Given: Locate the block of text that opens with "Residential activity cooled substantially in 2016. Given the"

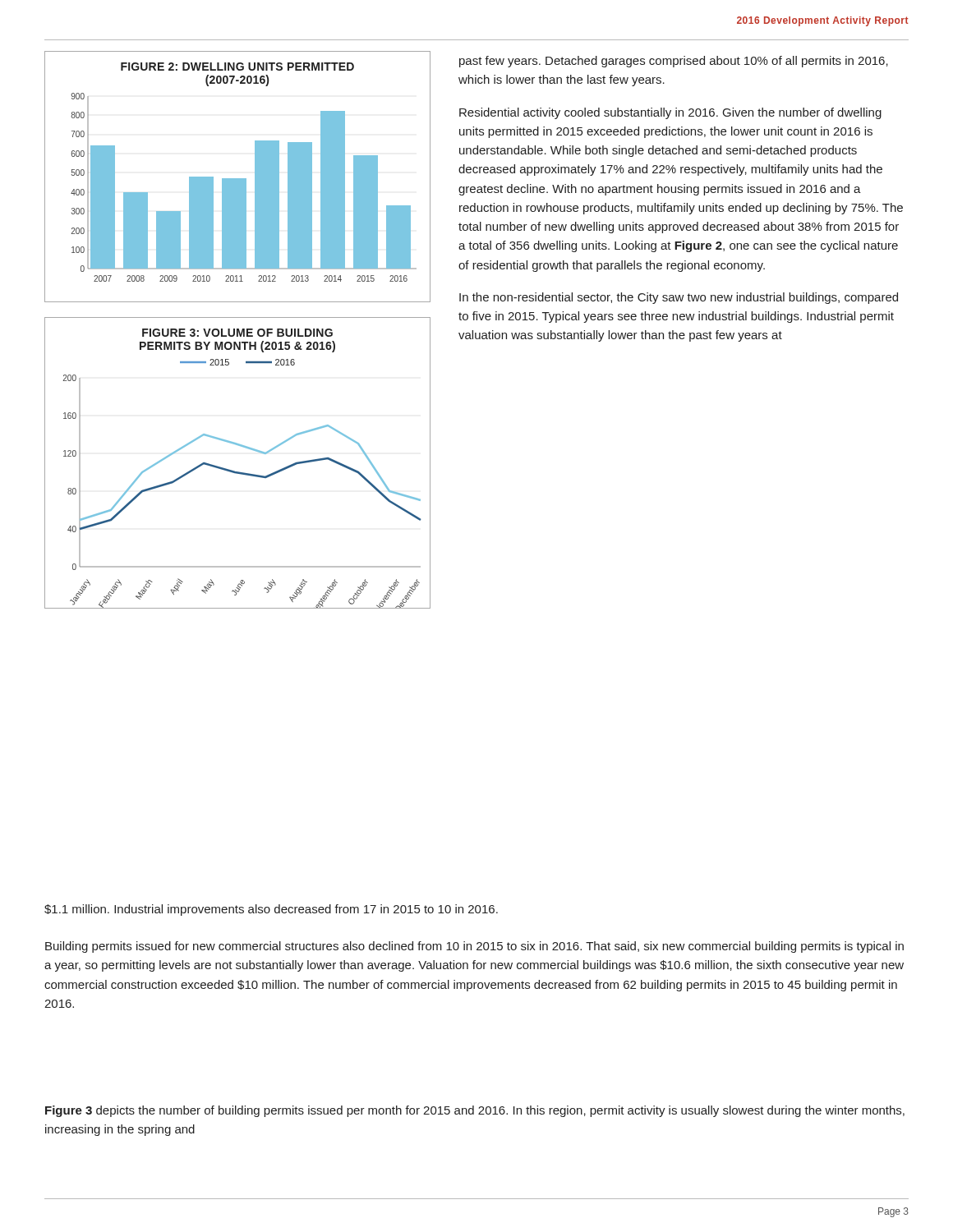Looking at the screenshot, I should click(681, 188).
